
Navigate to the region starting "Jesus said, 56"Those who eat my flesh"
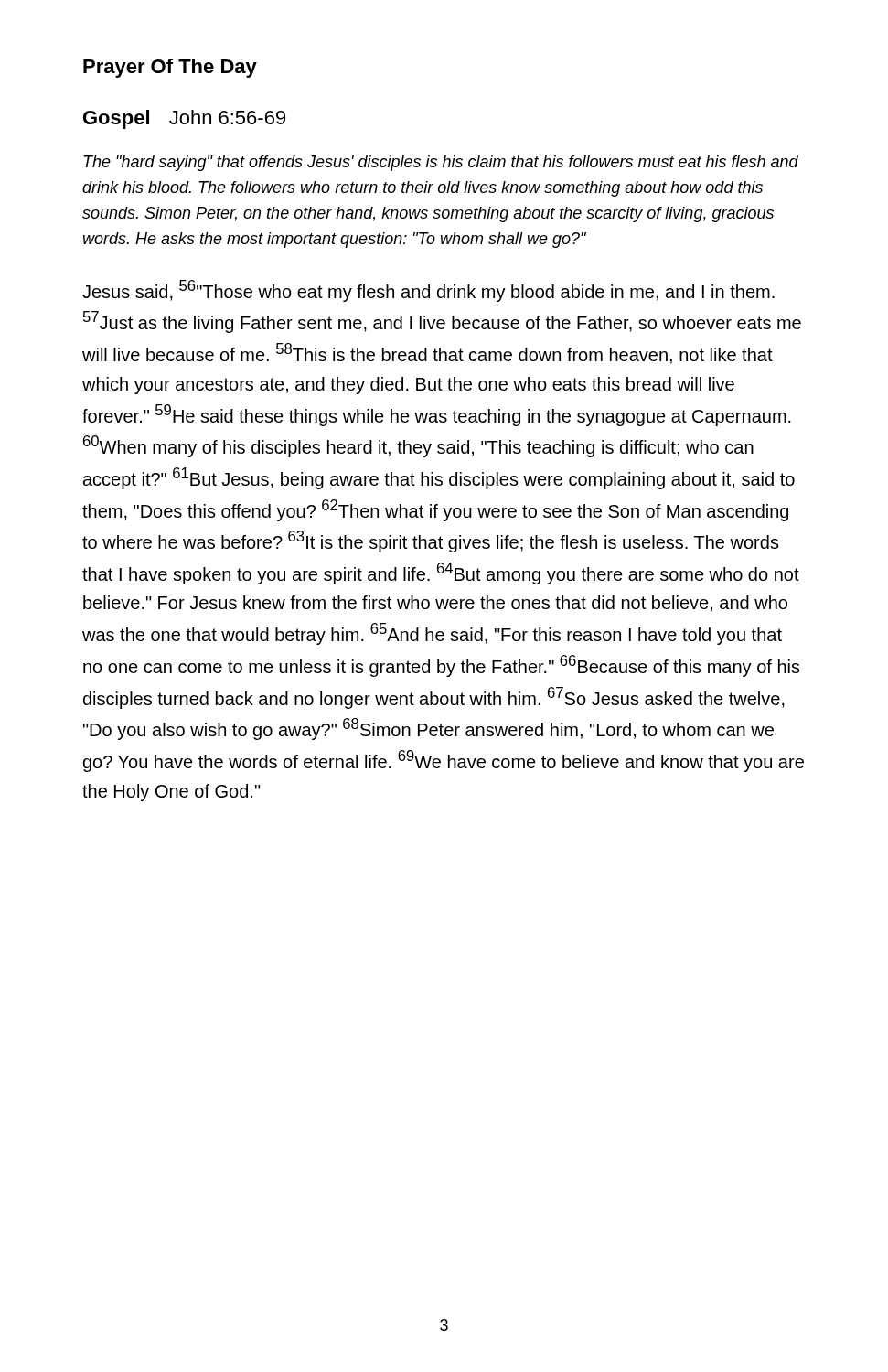pyautogui.click(x=443, y=539)
